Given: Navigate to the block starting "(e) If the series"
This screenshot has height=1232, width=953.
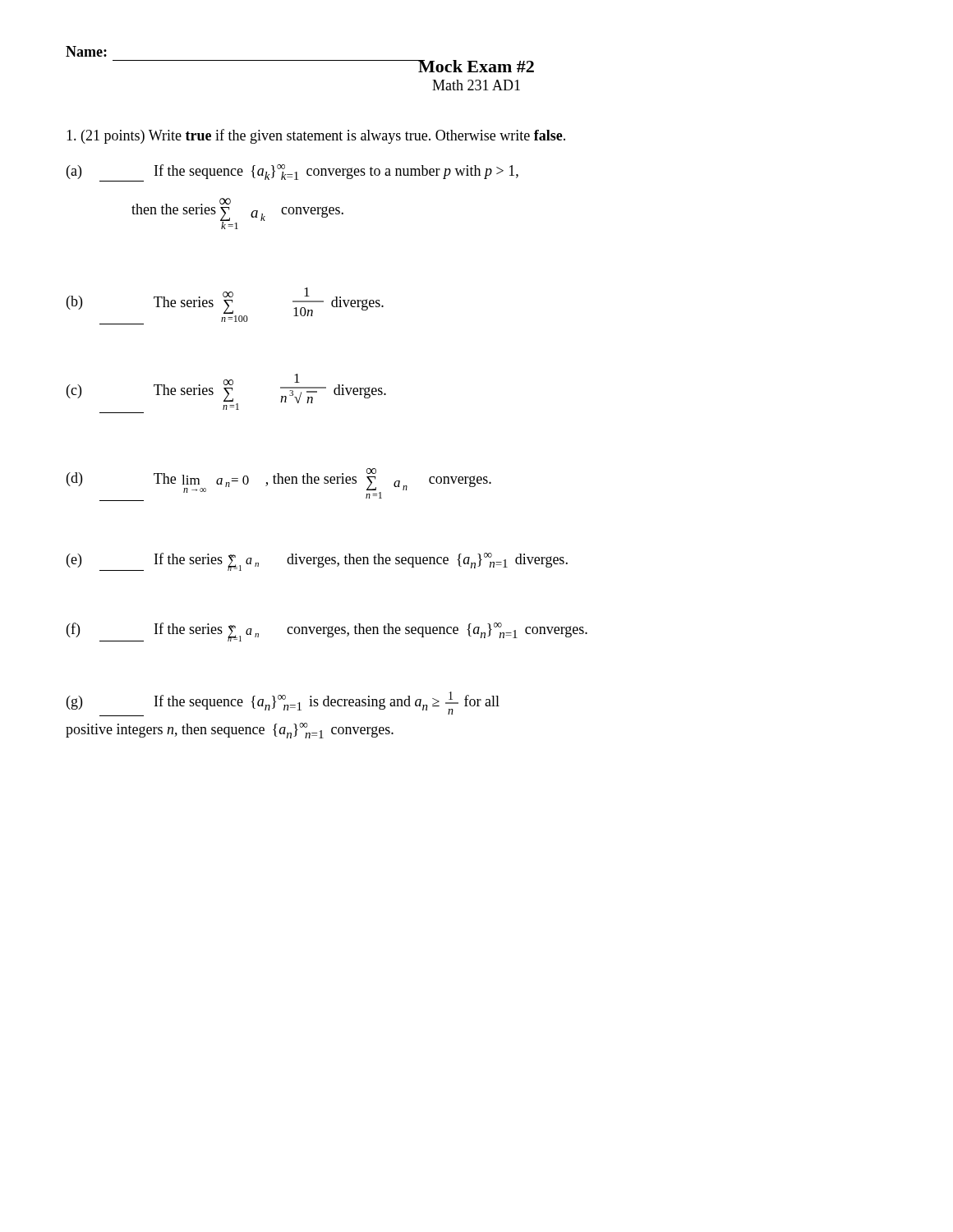Looking at the screenshot, I should [317, 560].
